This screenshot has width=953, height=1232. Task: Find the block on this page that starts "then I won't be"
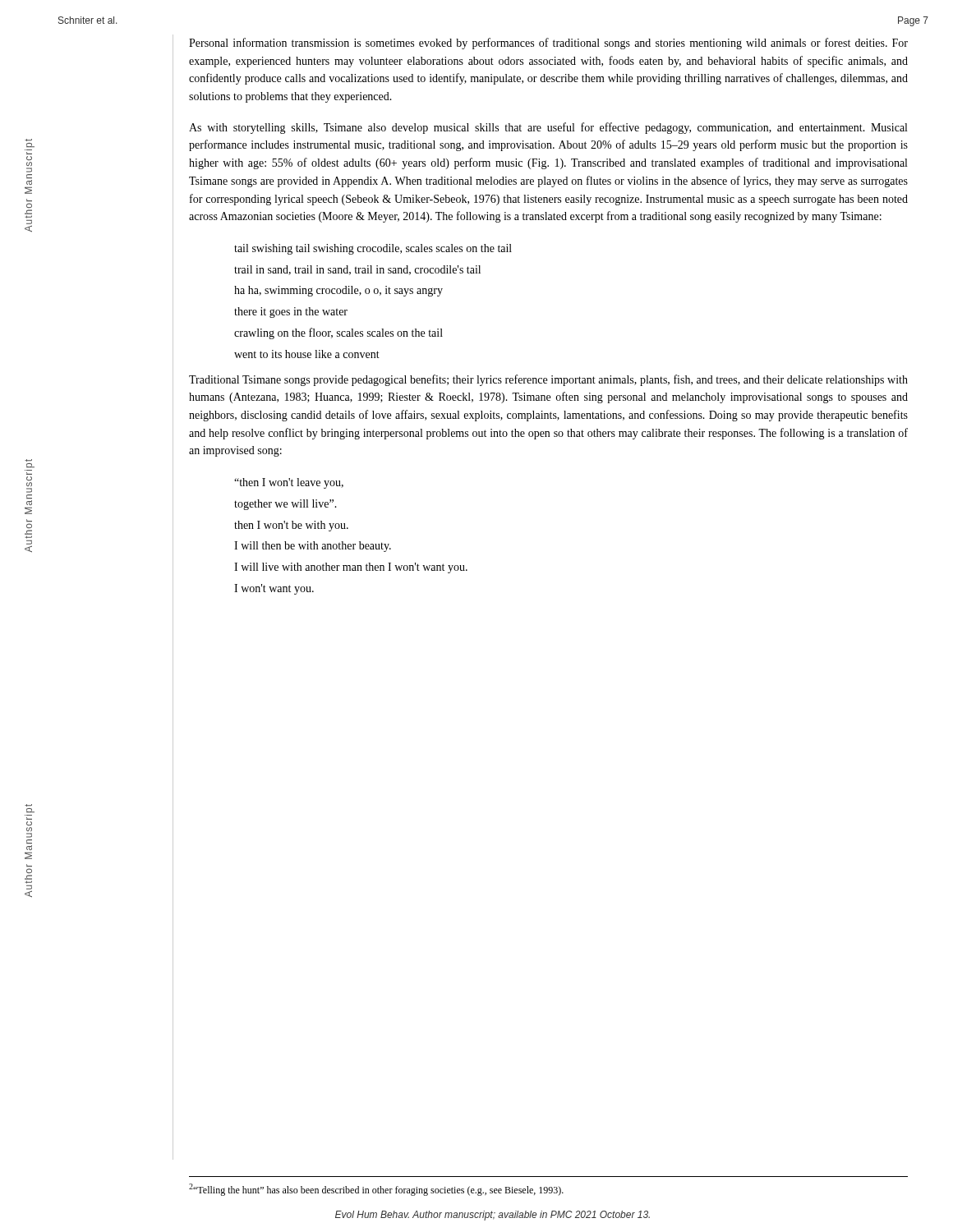[291, 525]
